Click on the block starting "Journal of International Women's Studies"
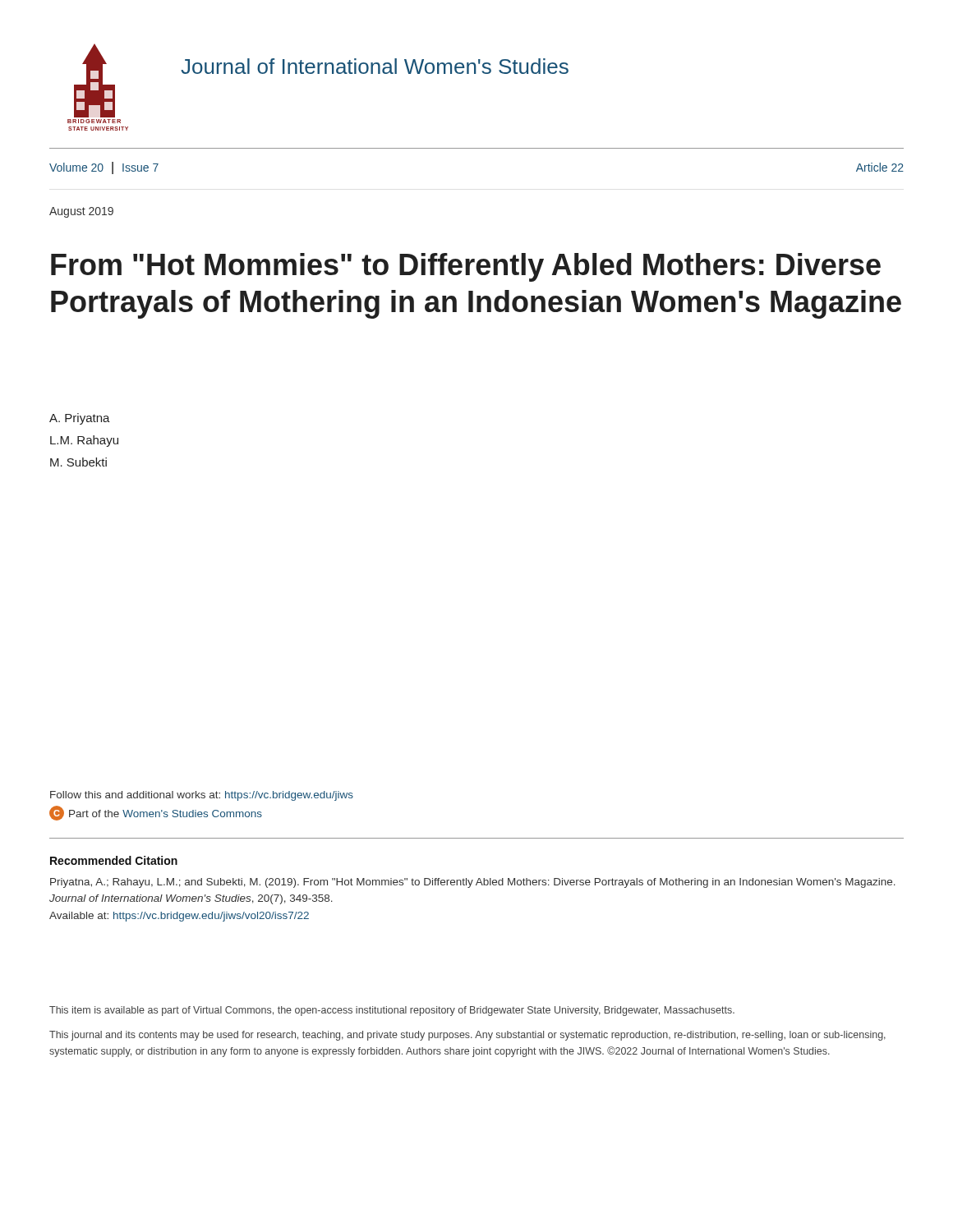Image resolution: width=953 pixels, height=1232 pixels. coord(375,67)
